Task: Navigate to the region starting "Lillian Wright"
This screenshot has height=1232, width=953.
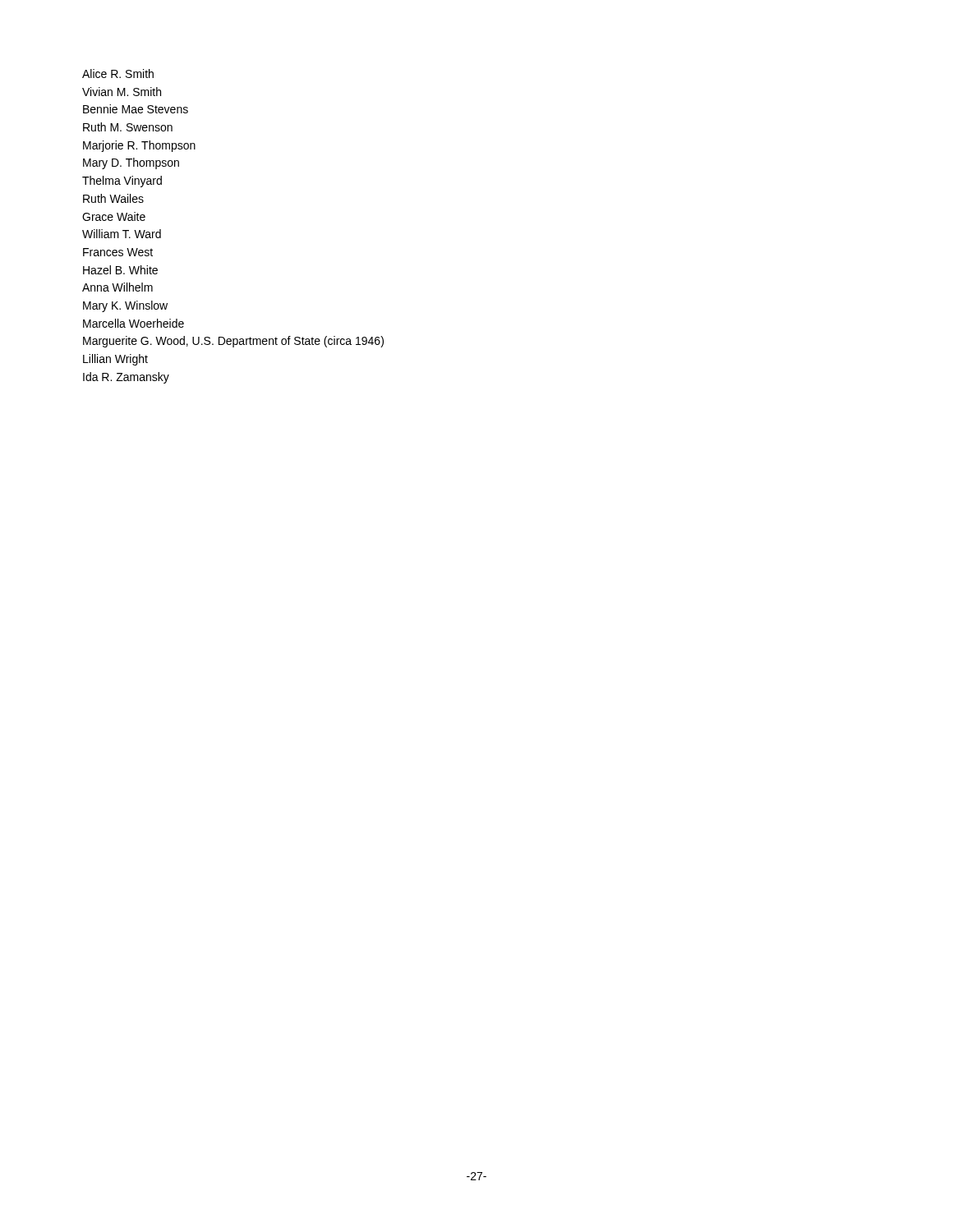Action: click(115, 359)
